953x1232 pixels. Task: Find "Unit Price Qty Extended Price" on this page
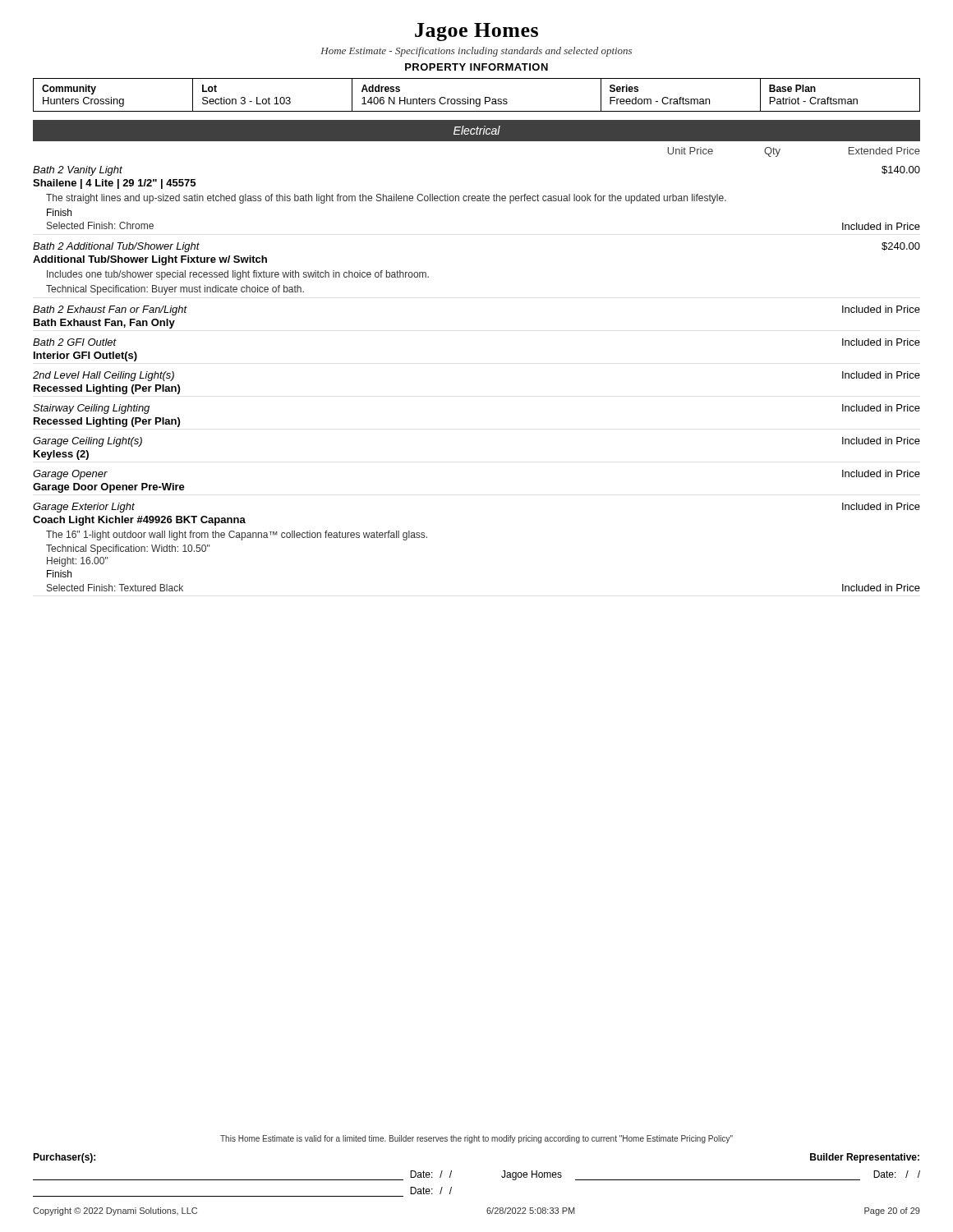tap(776, 151)
